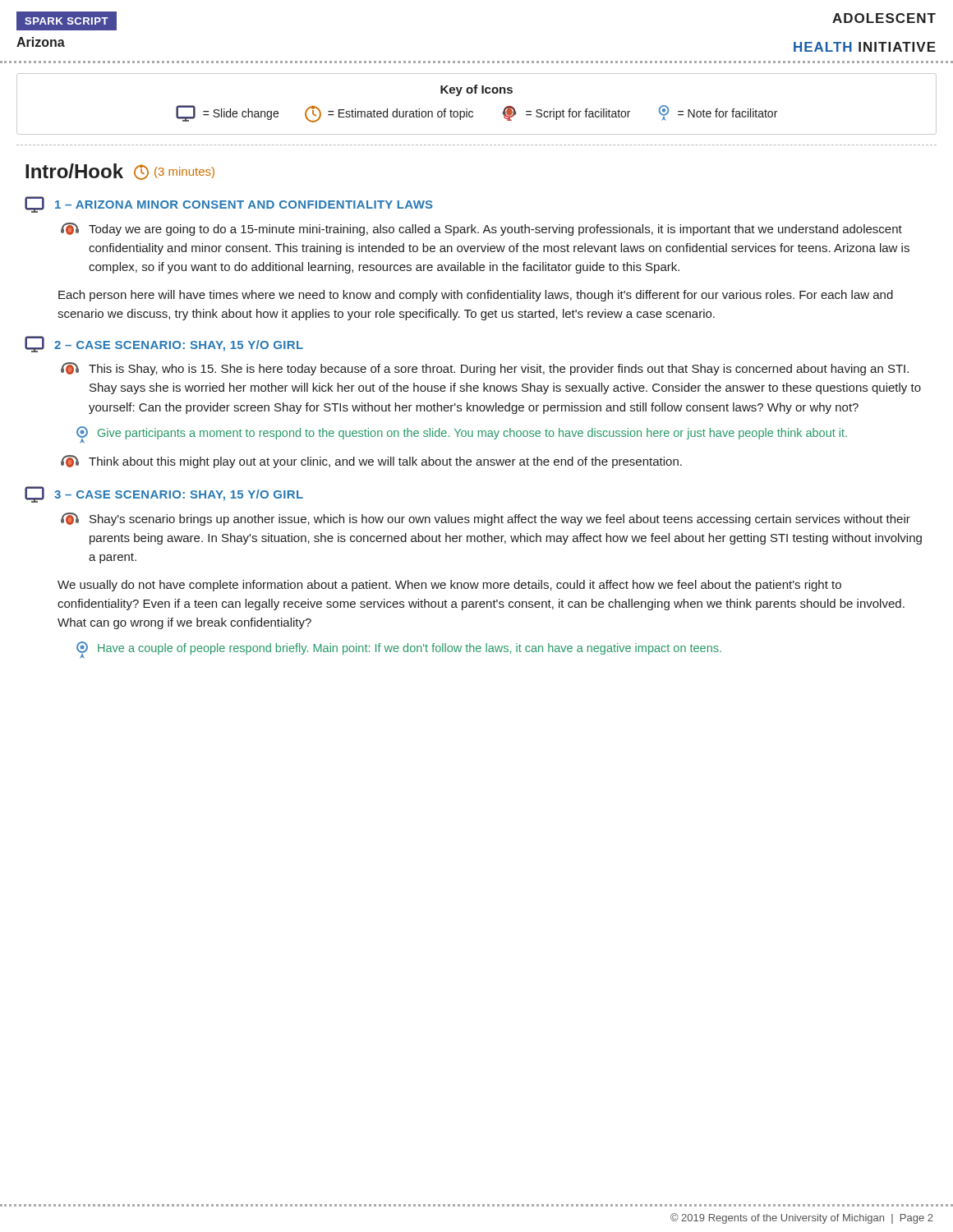This screenshot has height=1232, width=953.
Task: Point to the block beginning "Think about this might play out"
Action: coord(370,462)
